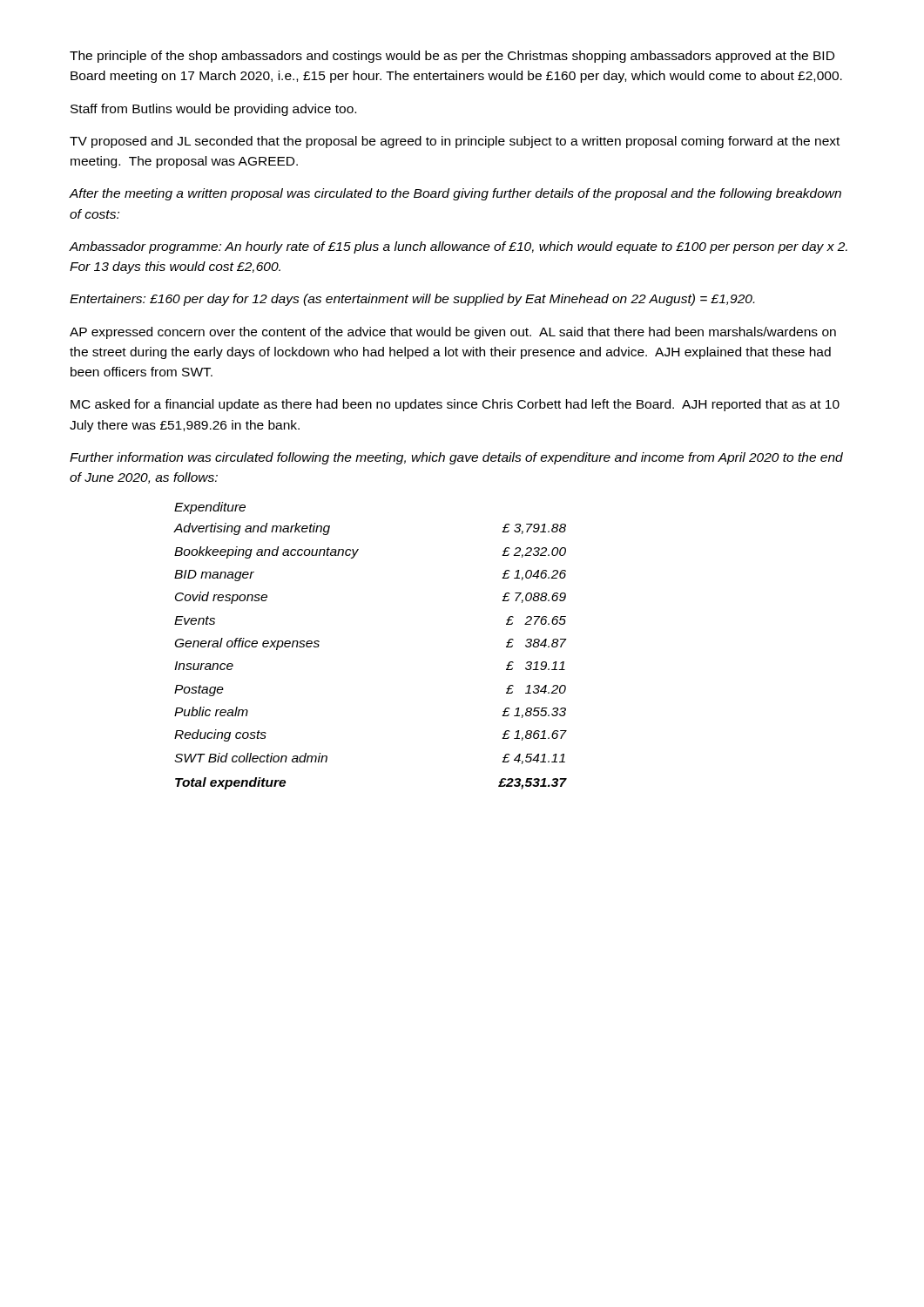Locate the table
The width and height of the screenshot is (924, 1307).
(x=462, y=647)
